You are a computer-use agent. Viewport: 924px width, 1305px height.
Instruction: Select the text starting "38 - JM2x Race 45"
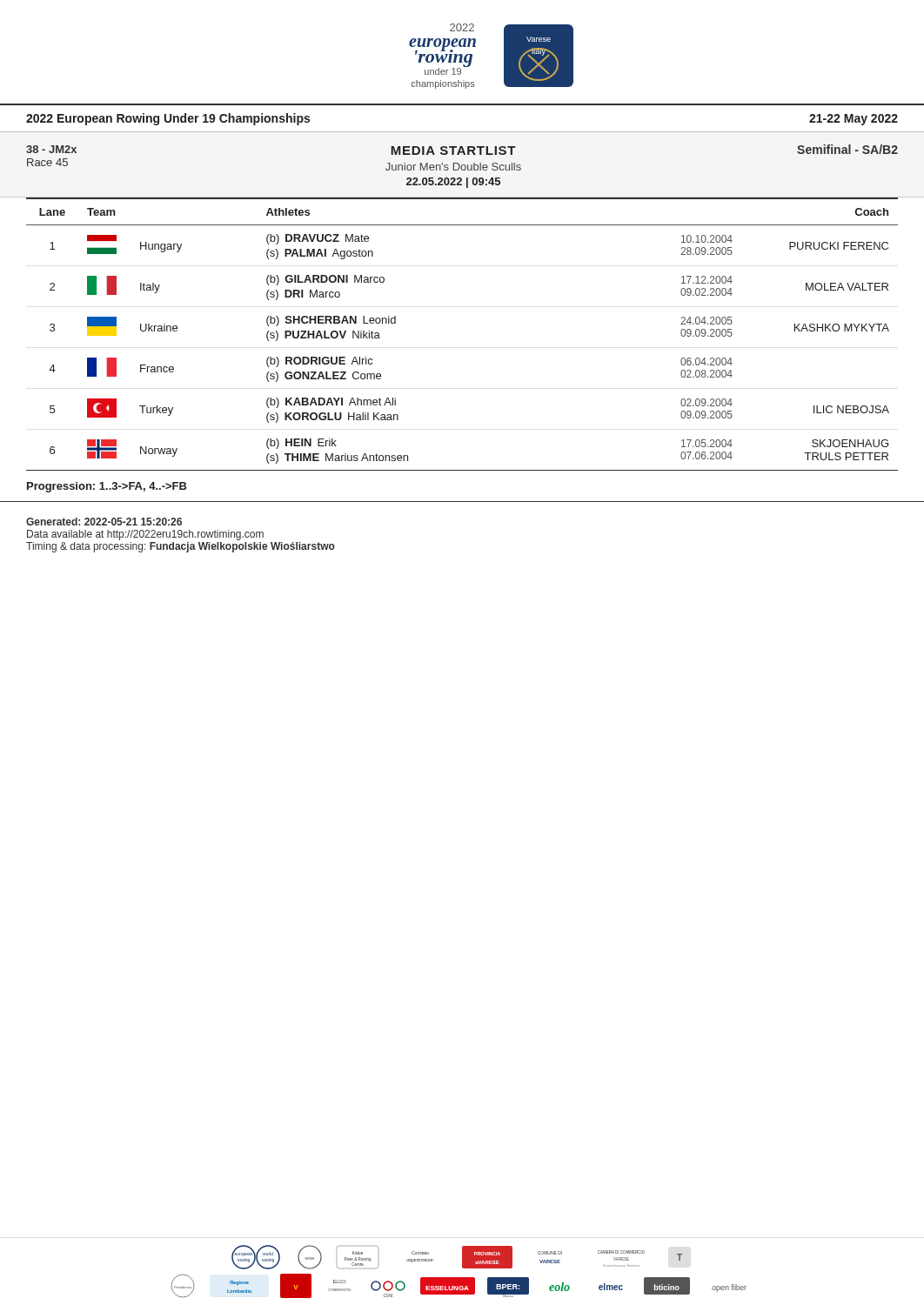87,156
